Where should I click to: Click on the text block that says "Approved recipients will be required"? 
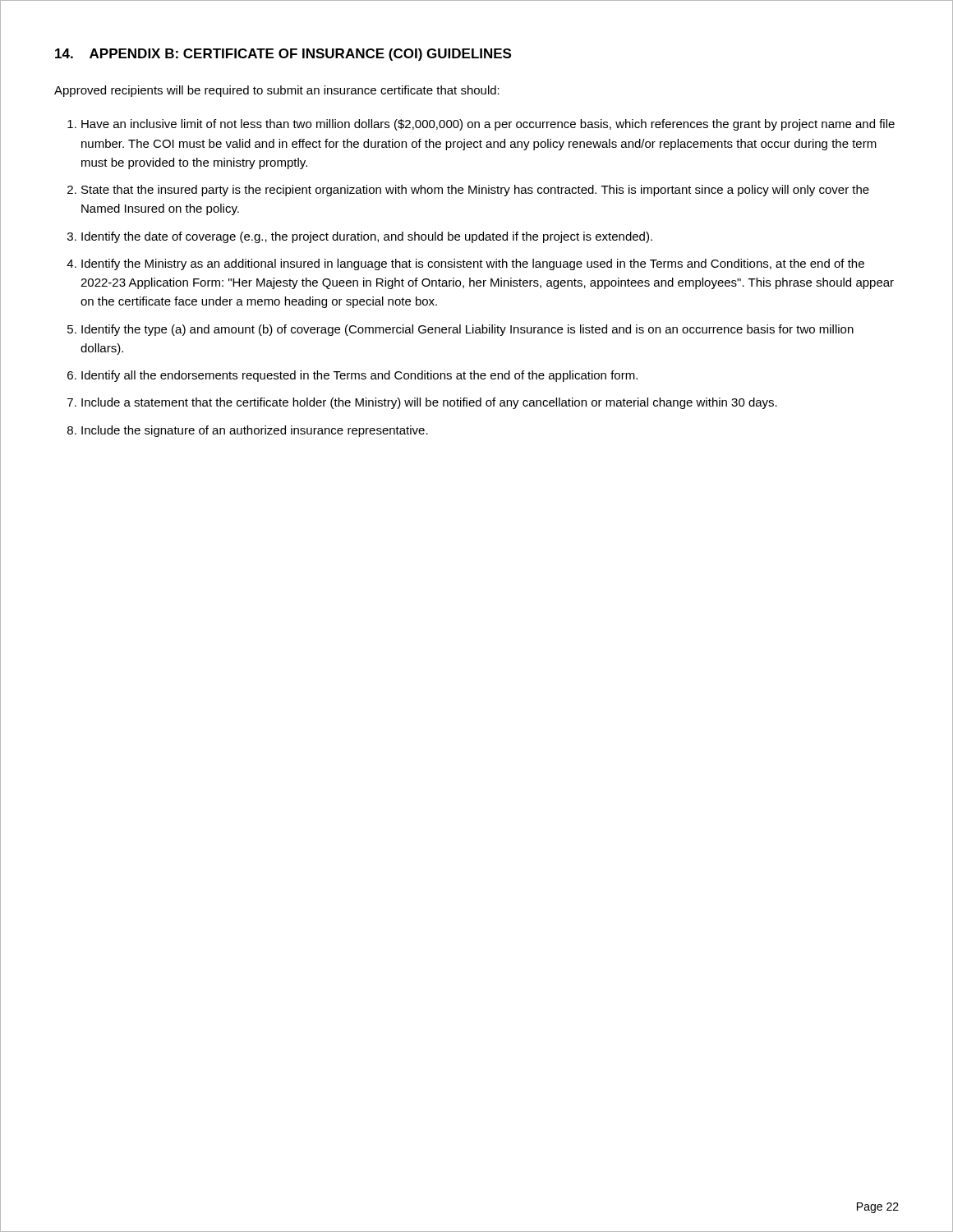(277, 90)
